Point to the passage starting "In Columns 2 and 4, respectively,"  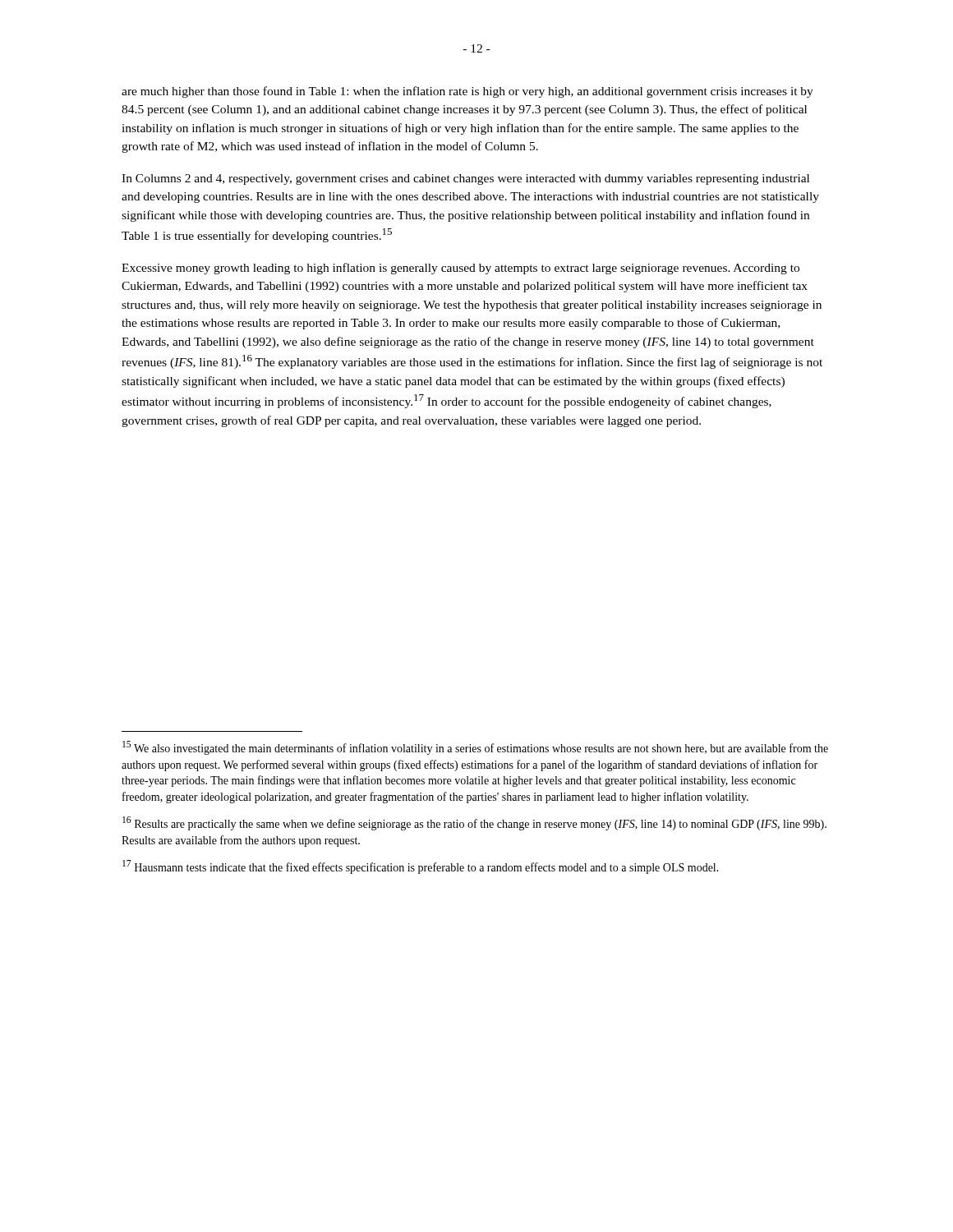point(470,207)
